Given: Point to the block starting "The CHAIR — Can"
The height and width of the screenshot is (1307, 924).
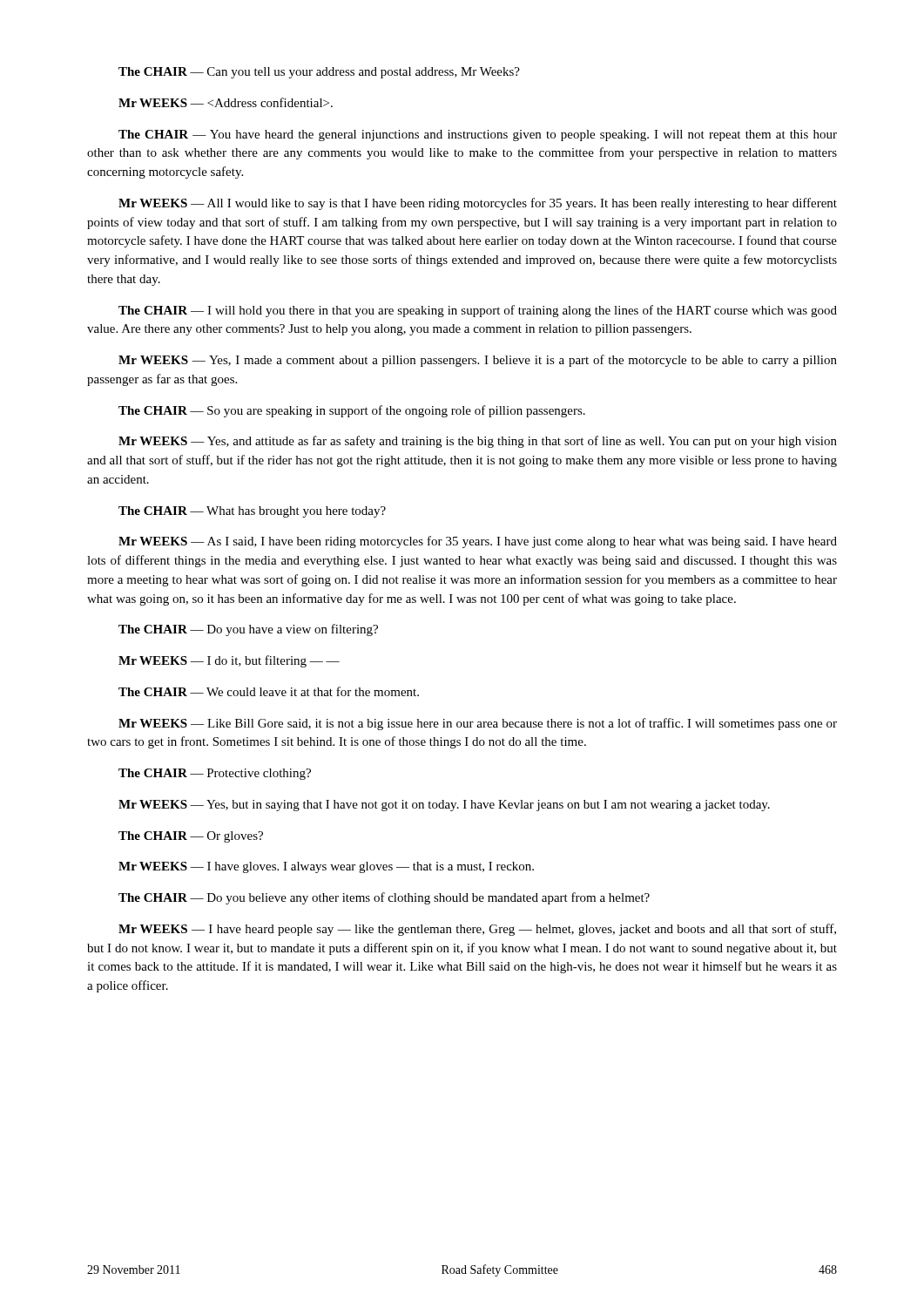Looking at the screenshot, I should coord(319,71).
